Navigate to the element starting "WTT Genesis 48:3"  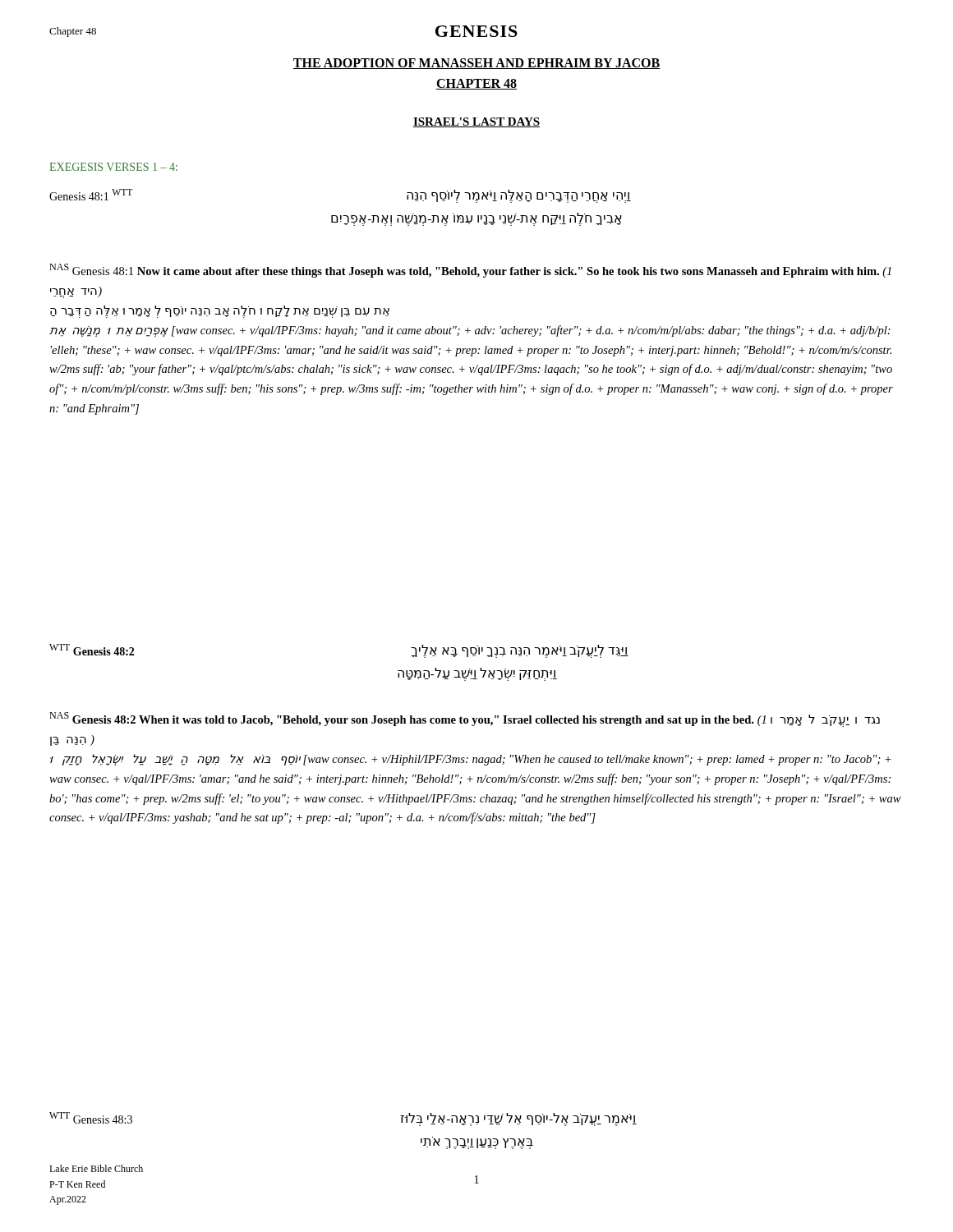476,1130
